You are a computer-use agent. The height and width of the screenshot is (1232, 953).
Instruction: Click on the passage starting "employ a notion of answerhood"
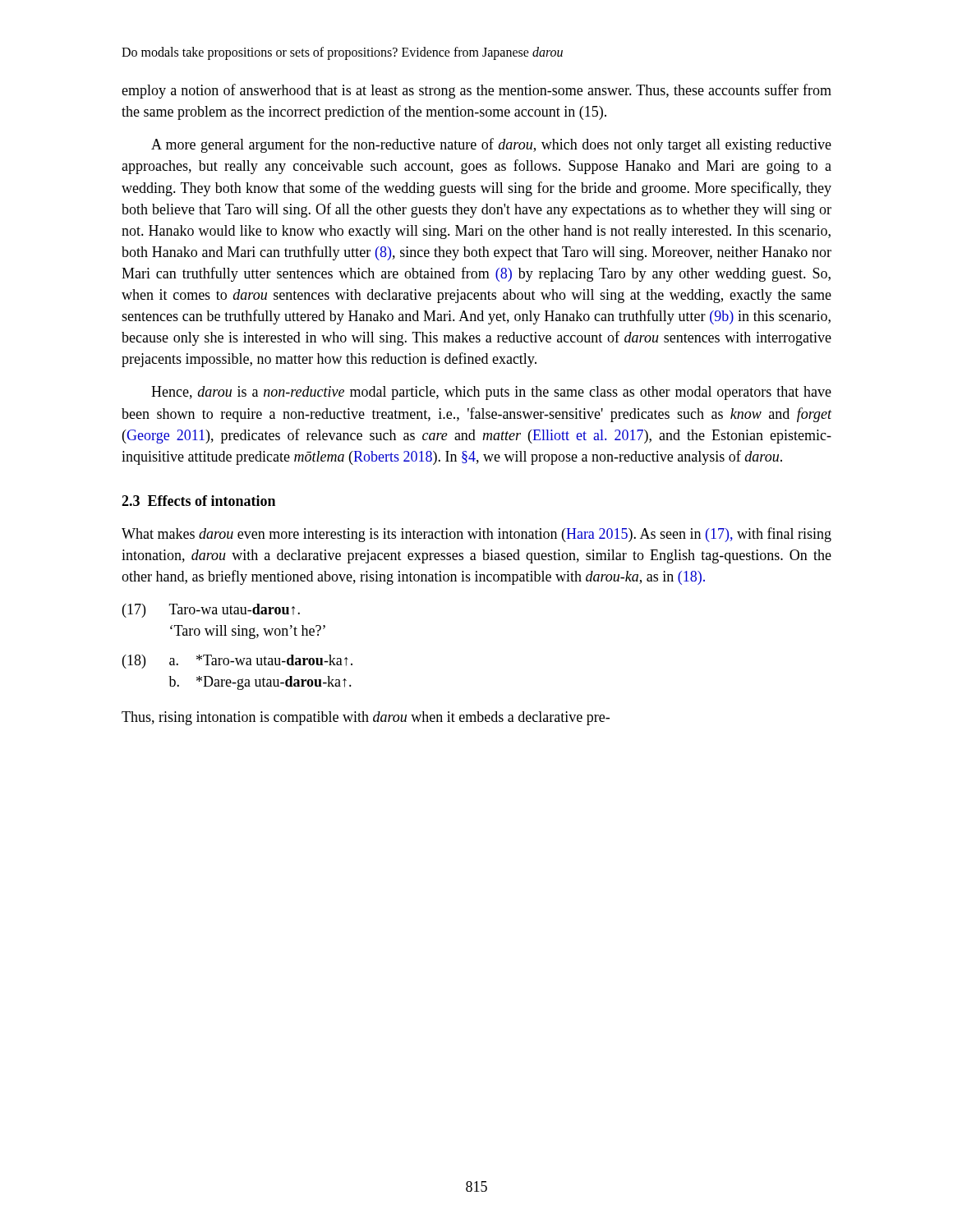[x=476, y=101]
